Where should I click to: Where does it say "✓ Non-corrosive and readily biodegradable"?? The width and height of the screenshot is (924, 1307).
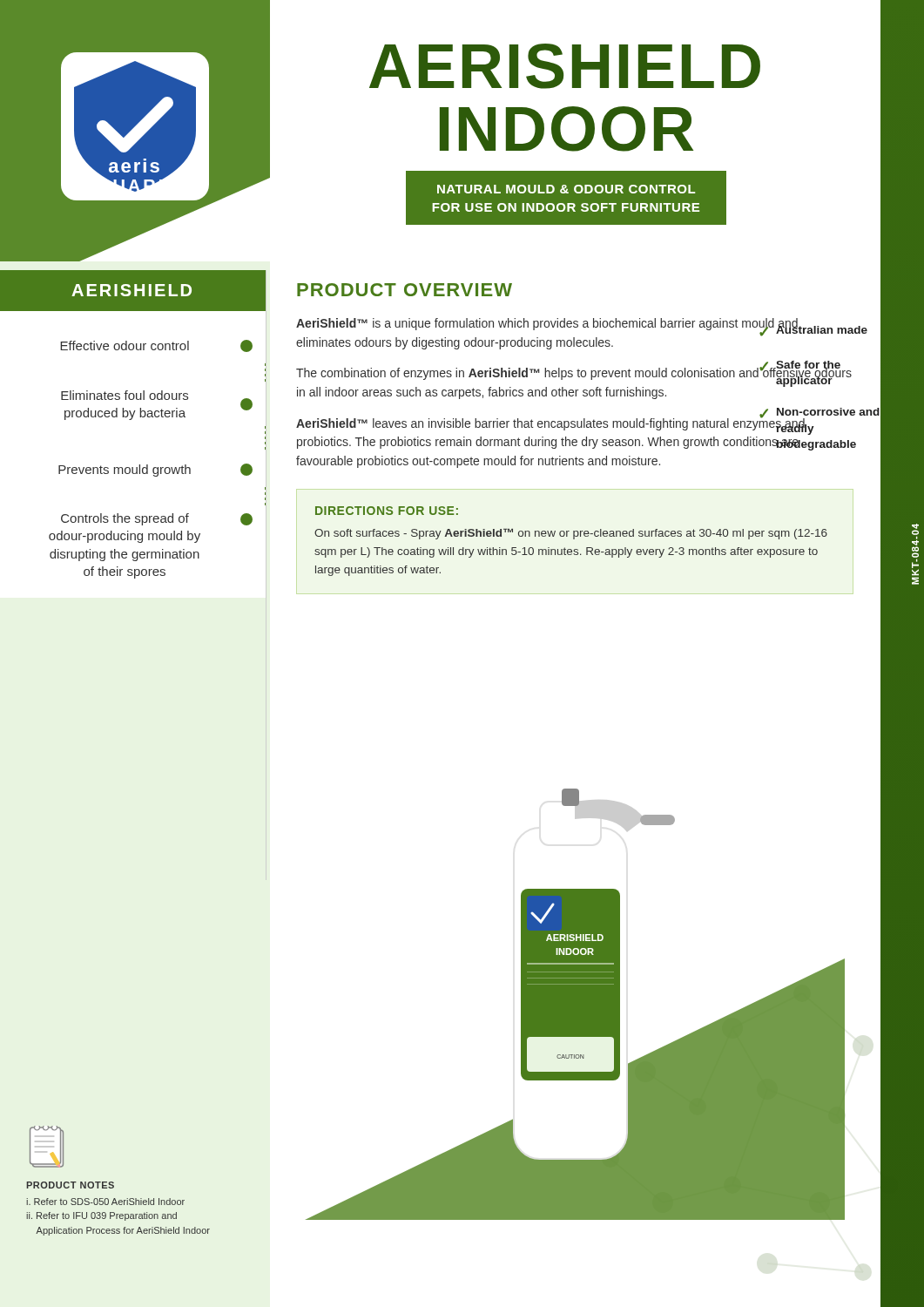coord(827,428)
